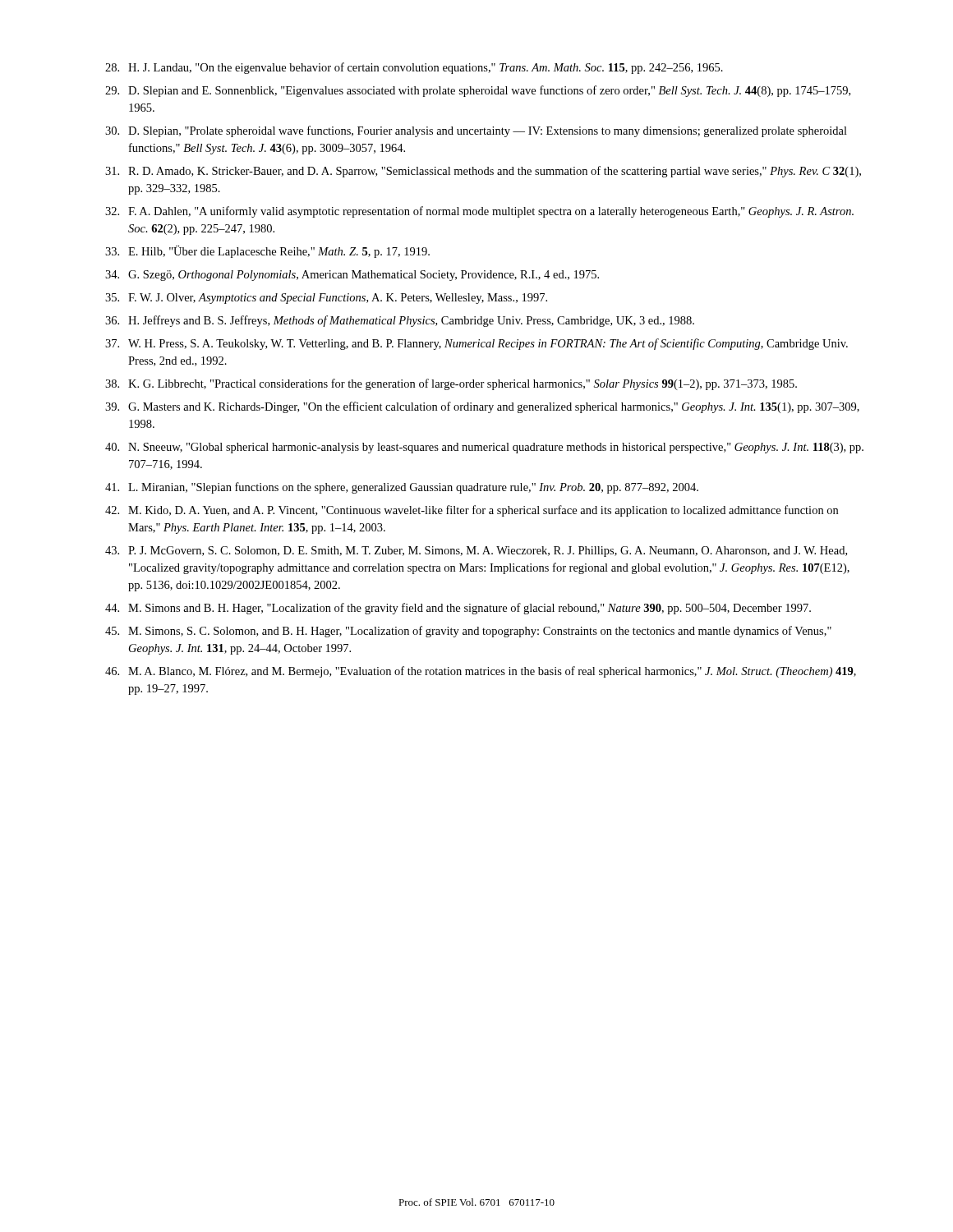Navigate to the block starting "39. G. Masters and K."
The height and width of the screenshot is (1232, 953).
[x=476, y=416]
